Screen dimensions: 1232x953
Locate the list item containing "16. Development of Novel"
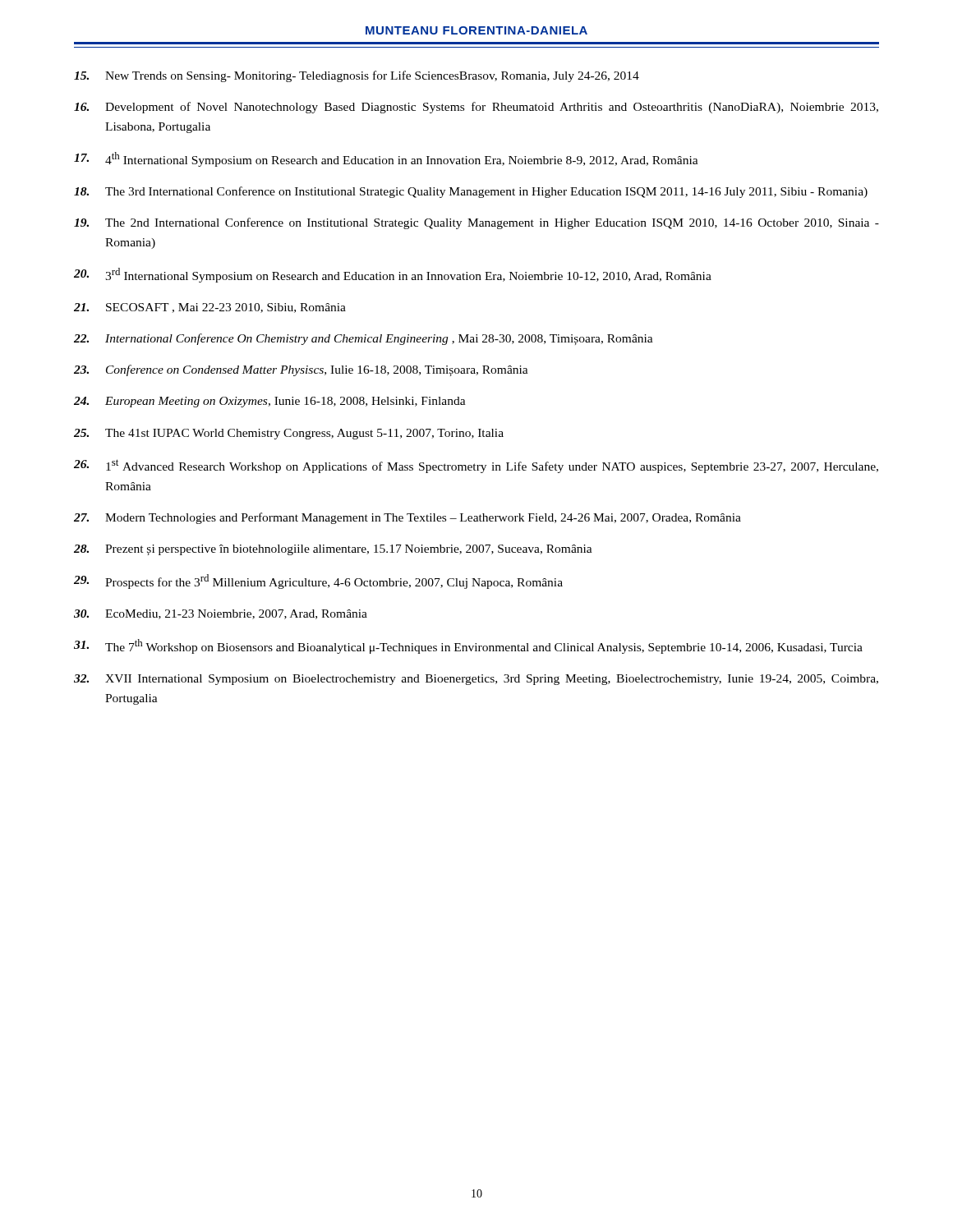click(476, 117)
